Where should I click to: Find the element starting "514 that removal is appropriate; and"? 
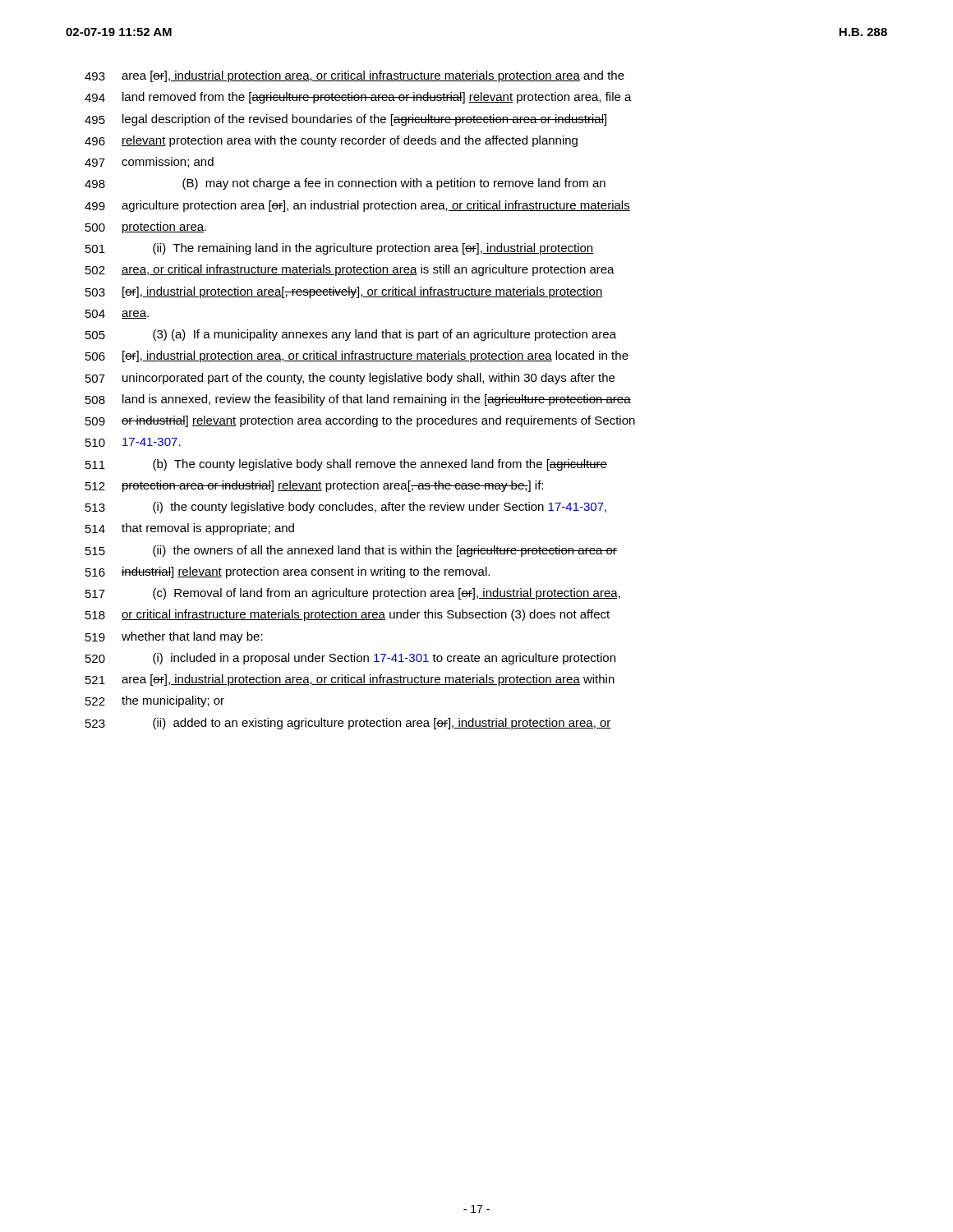tap(190, 529)
